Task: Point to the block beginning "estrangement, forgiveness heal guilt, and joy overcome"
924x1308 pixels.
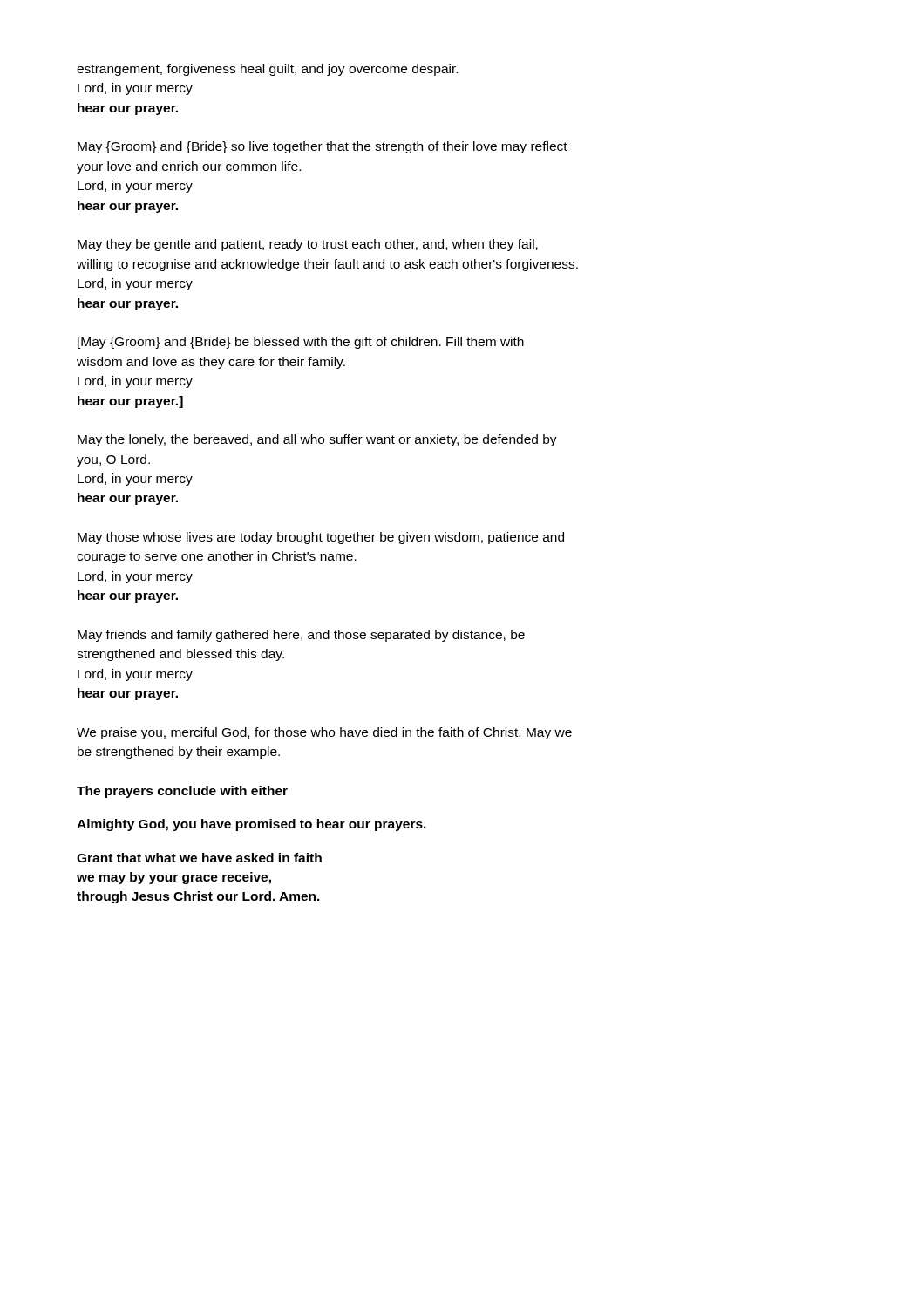Action: coord(267,70)
